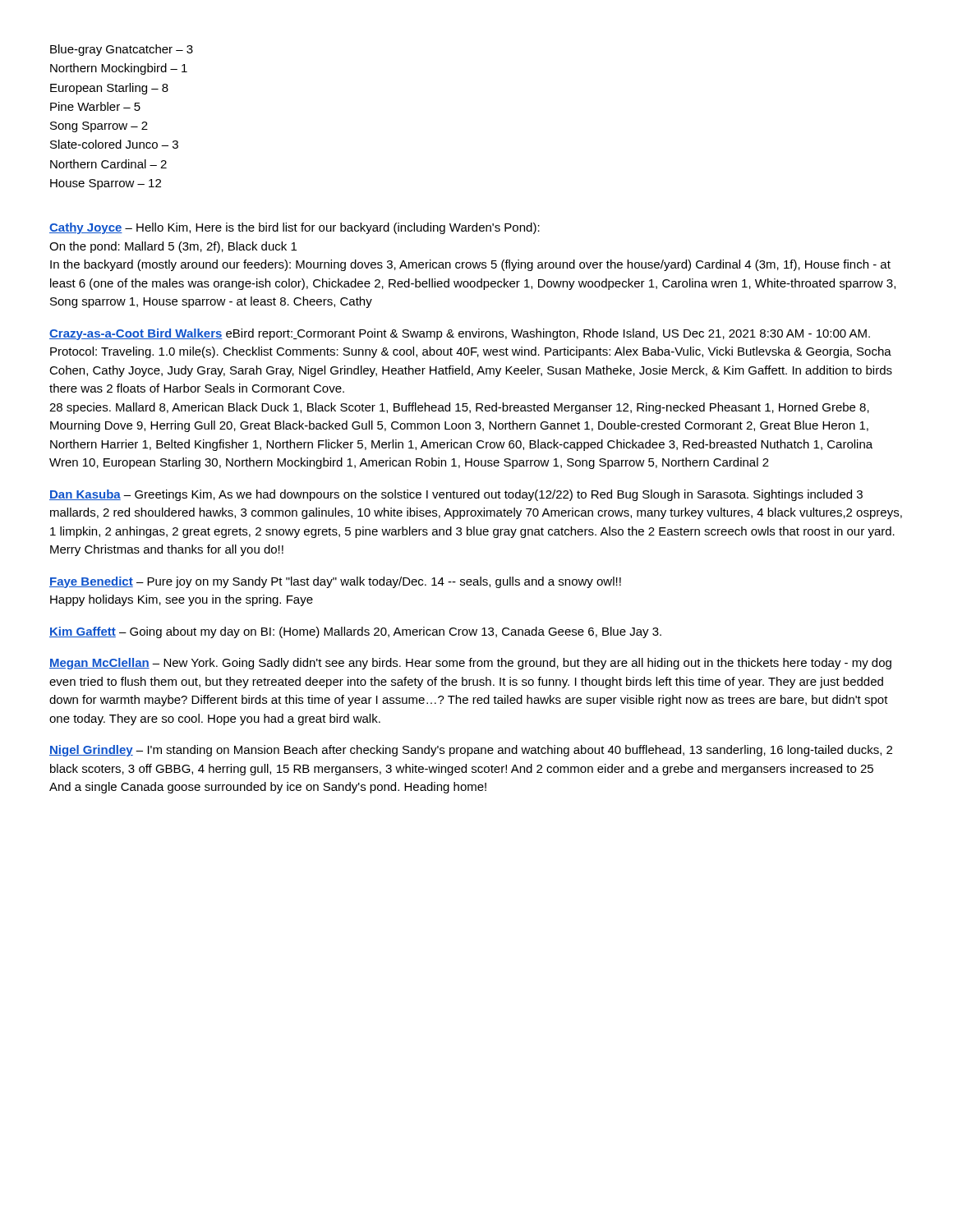Point to the block beginning "Kim Gaffett – Going"
The height and width of the screenshot is (1232, 953).
tap(356, 631)
